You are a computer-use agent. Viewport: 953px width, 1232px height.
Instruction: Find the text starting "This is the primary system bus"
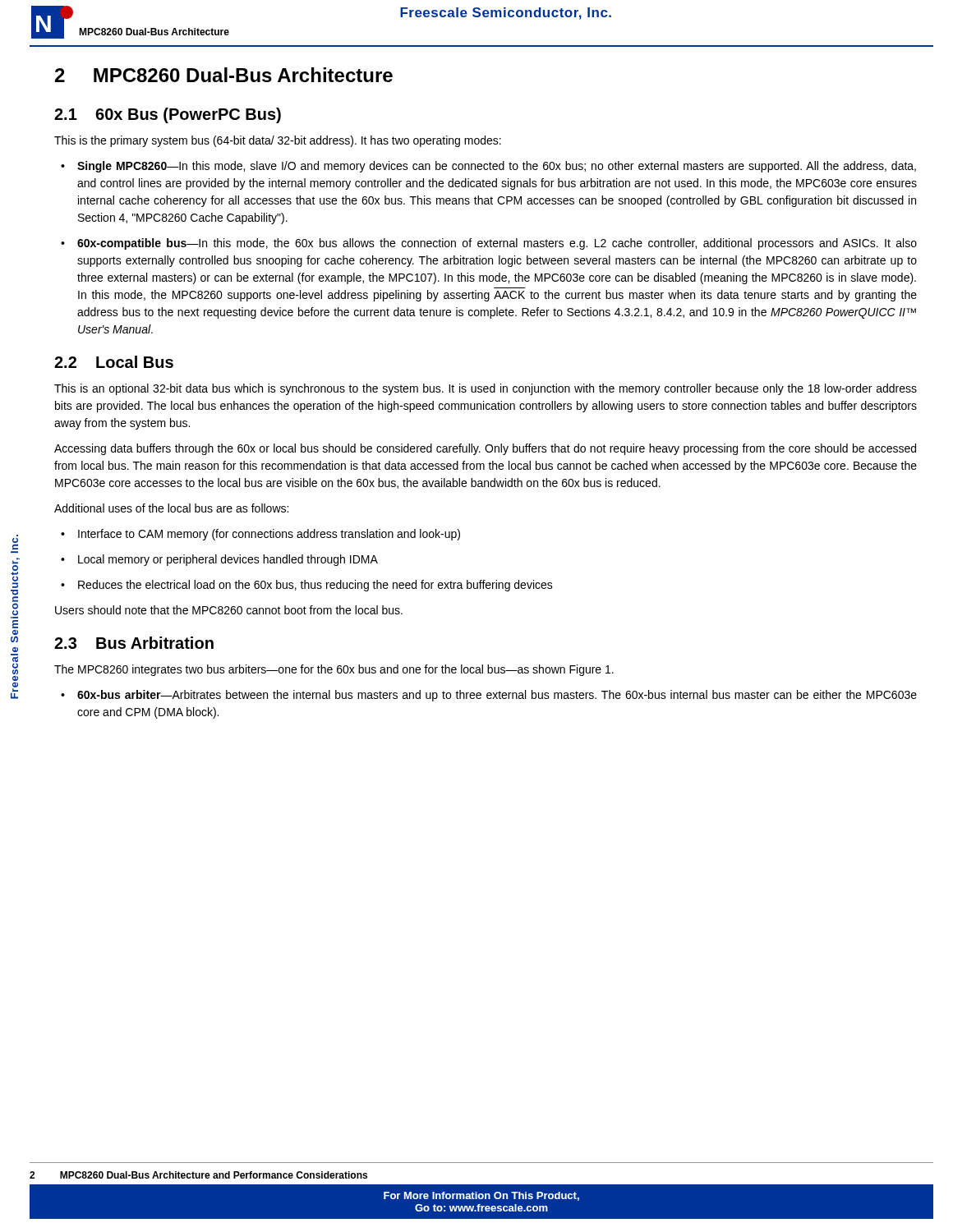click(x=486, y=141)
